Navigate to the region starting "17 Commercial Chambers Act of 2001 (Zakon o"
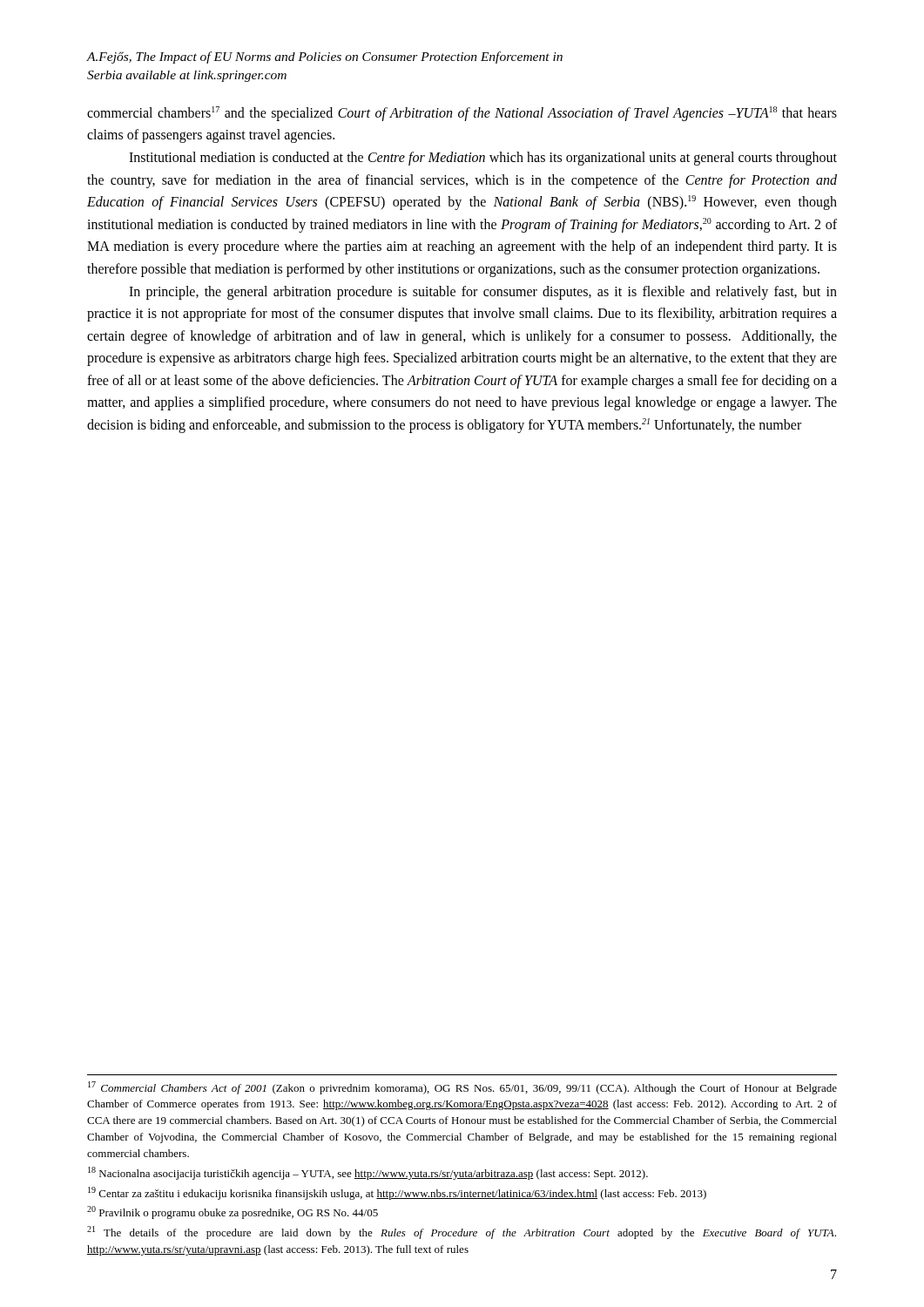The height and width of the screenshot is (1307, 924). [462, 1120]
